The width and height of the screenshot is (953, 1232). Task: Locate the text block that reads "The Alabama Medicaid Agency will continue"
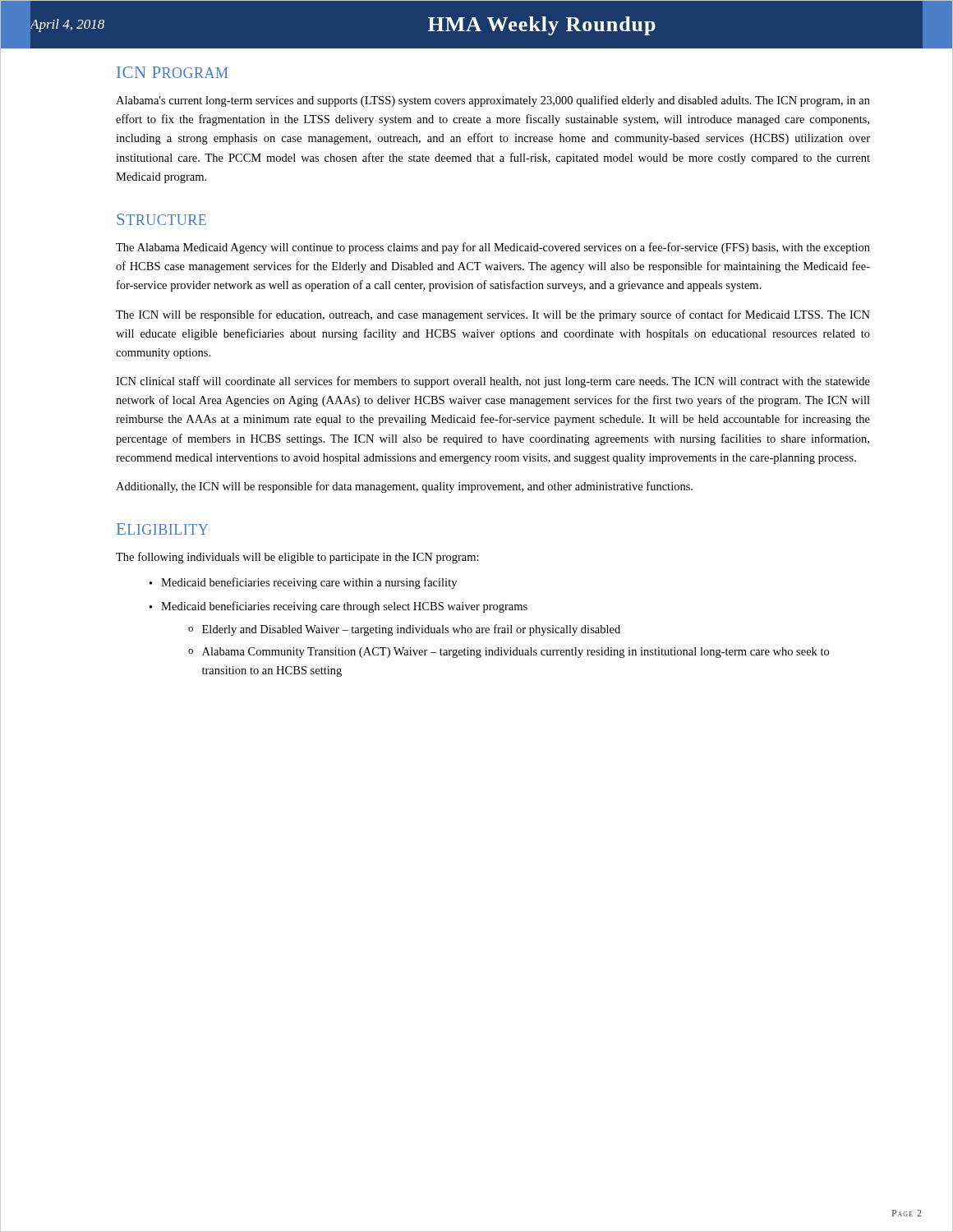tap(493, 266)
